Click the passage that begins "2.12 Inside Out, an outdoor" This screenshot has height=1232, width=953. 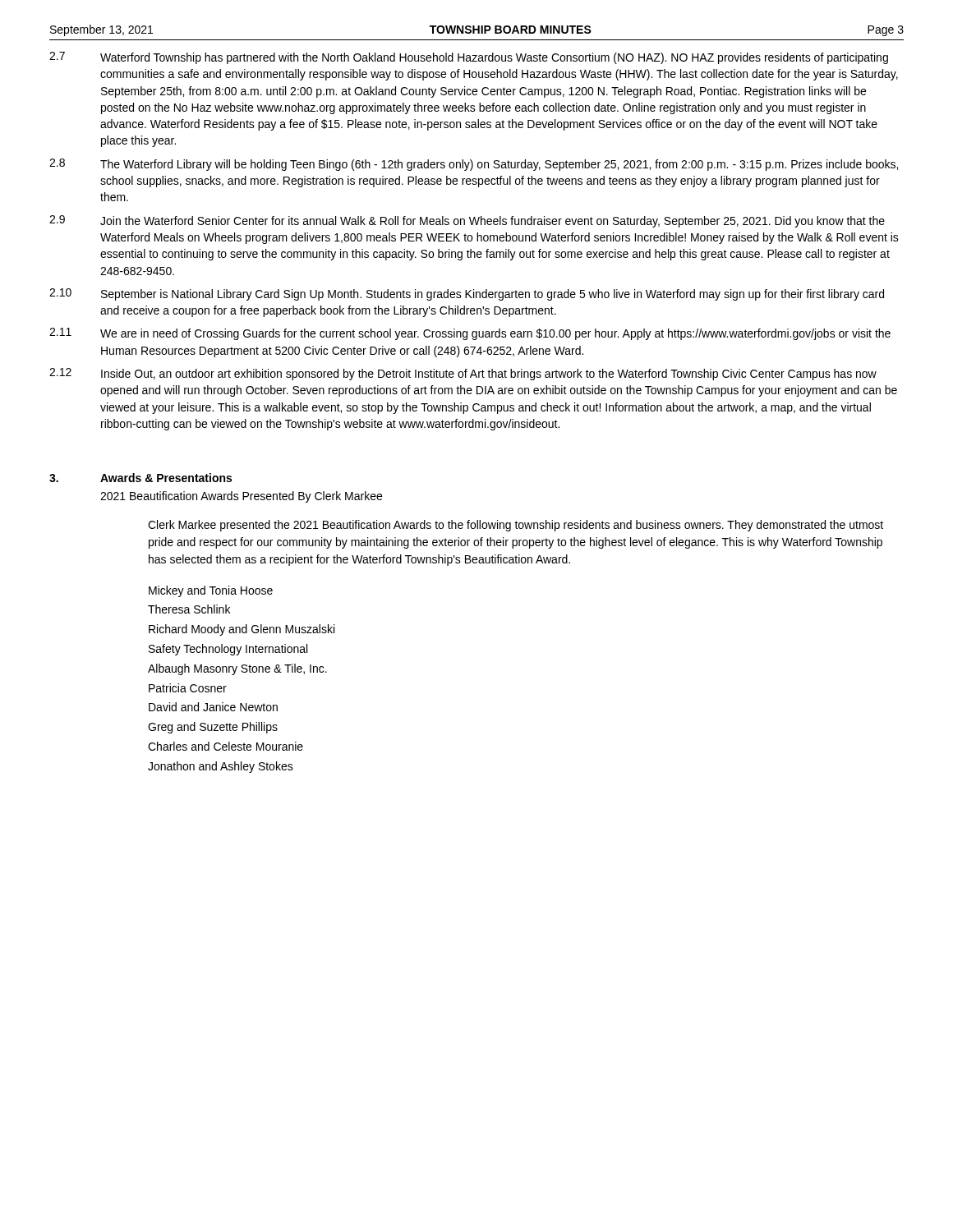tap(476, 399)
